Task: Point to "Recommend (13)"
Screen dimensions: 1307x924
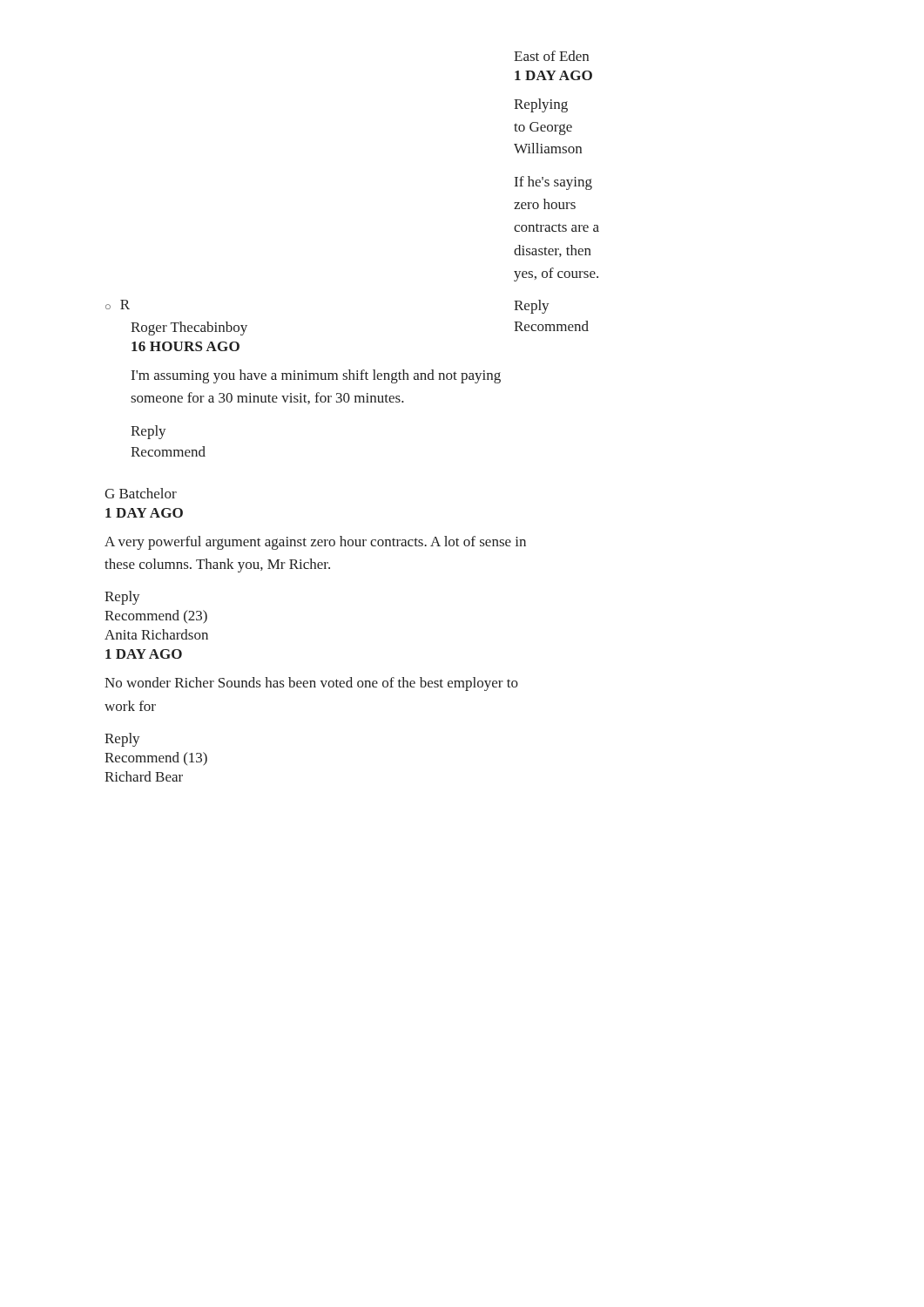Action: tap(156, 758)
